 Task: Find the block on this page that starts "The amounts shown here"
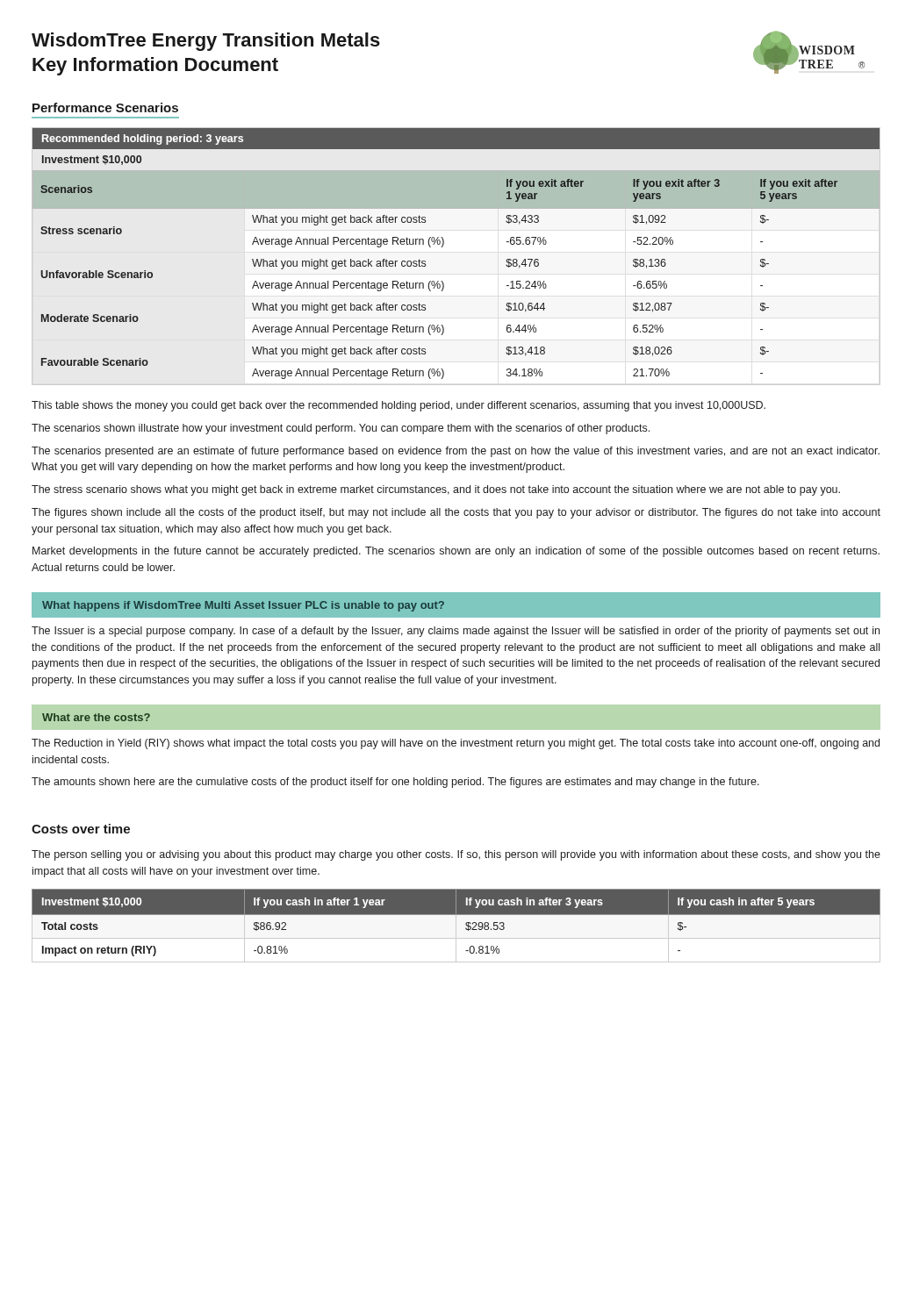396,782
